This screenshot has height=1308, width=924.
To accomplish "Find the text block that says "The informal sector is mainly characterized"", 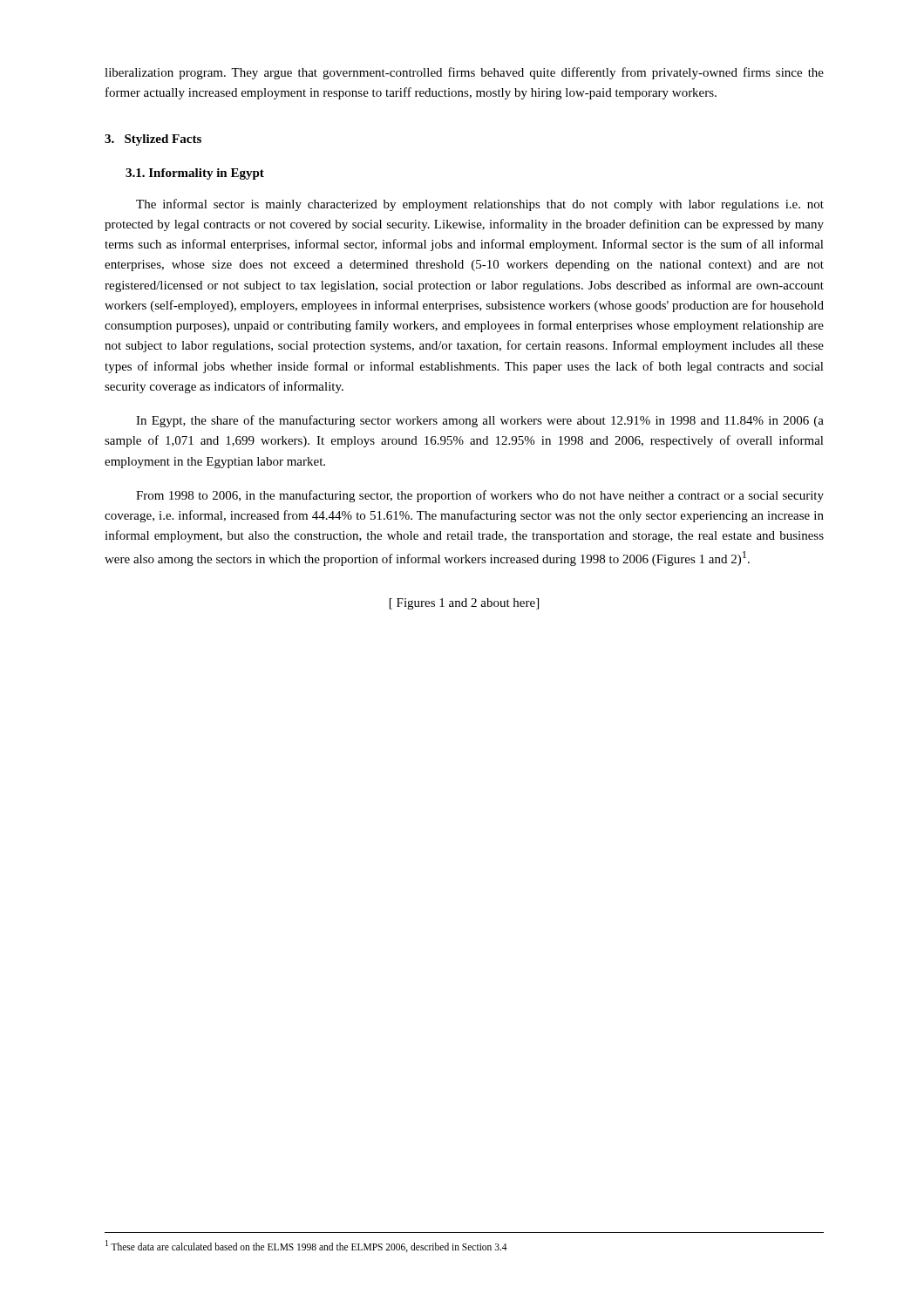I will tap(464, 295).
